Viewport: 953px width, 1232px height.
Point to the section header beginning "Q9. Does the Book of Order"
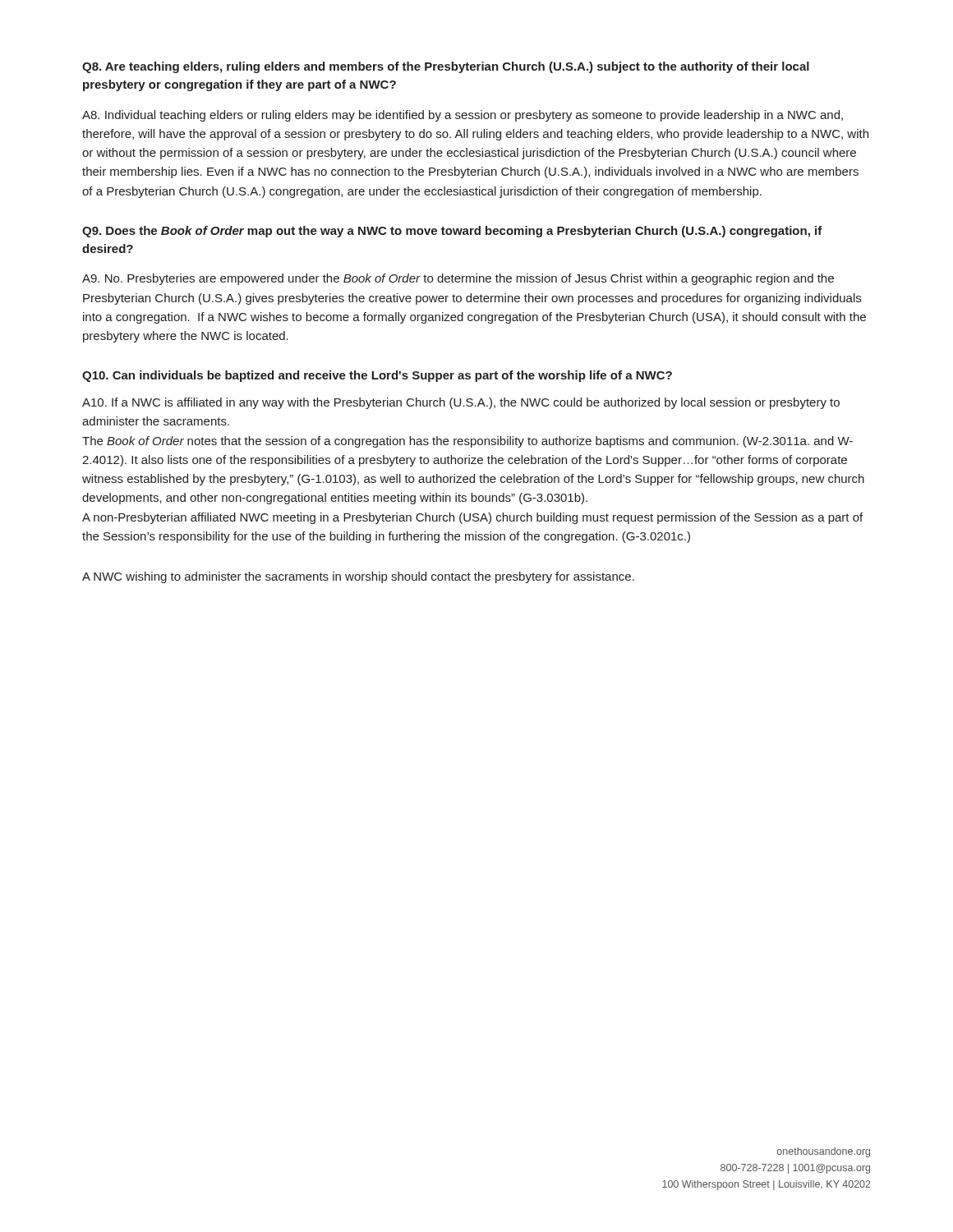click(452, 239)
